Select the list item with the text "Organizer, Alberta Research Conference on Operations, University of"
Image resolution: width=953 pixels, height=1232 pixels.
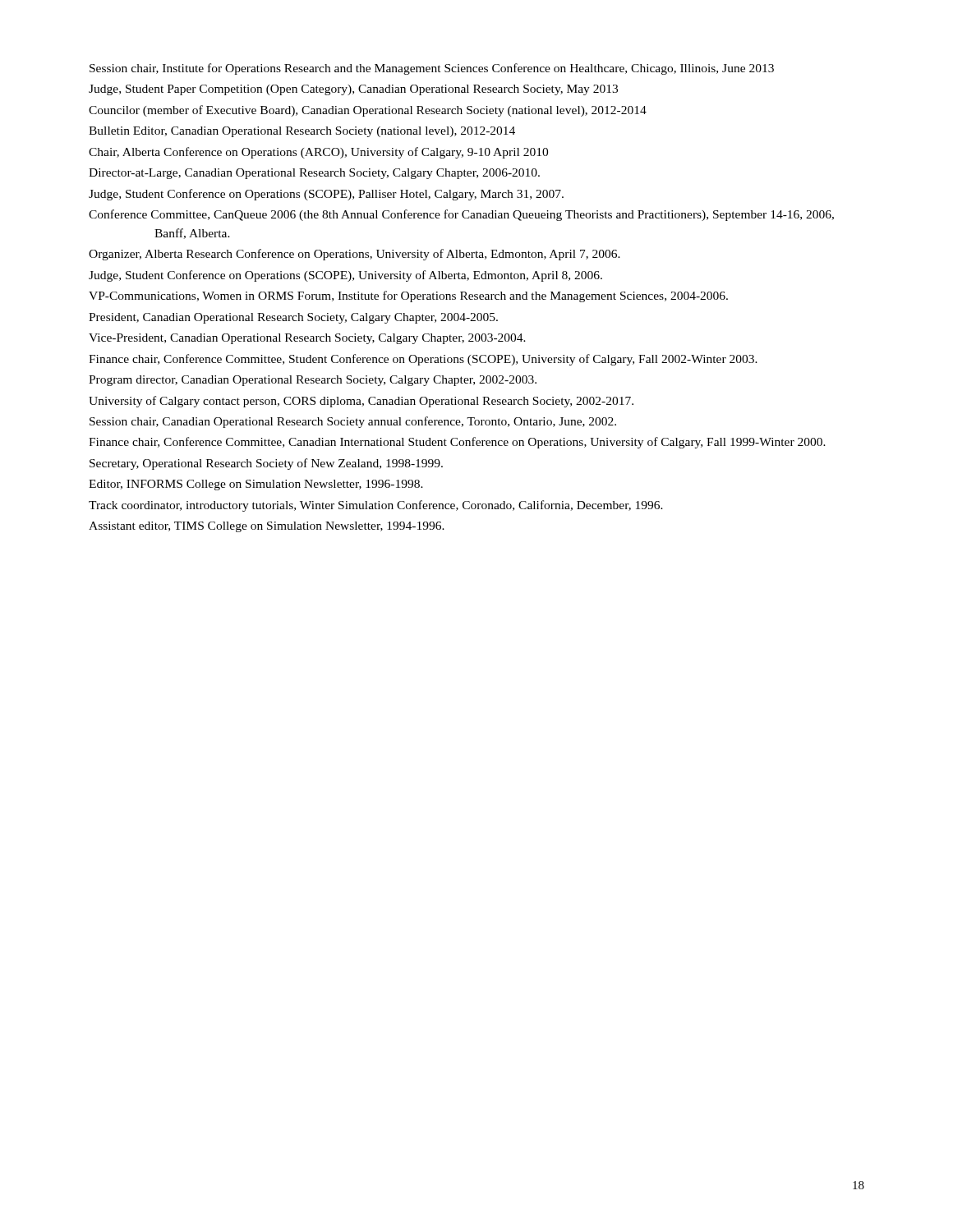tap(355, 254)
